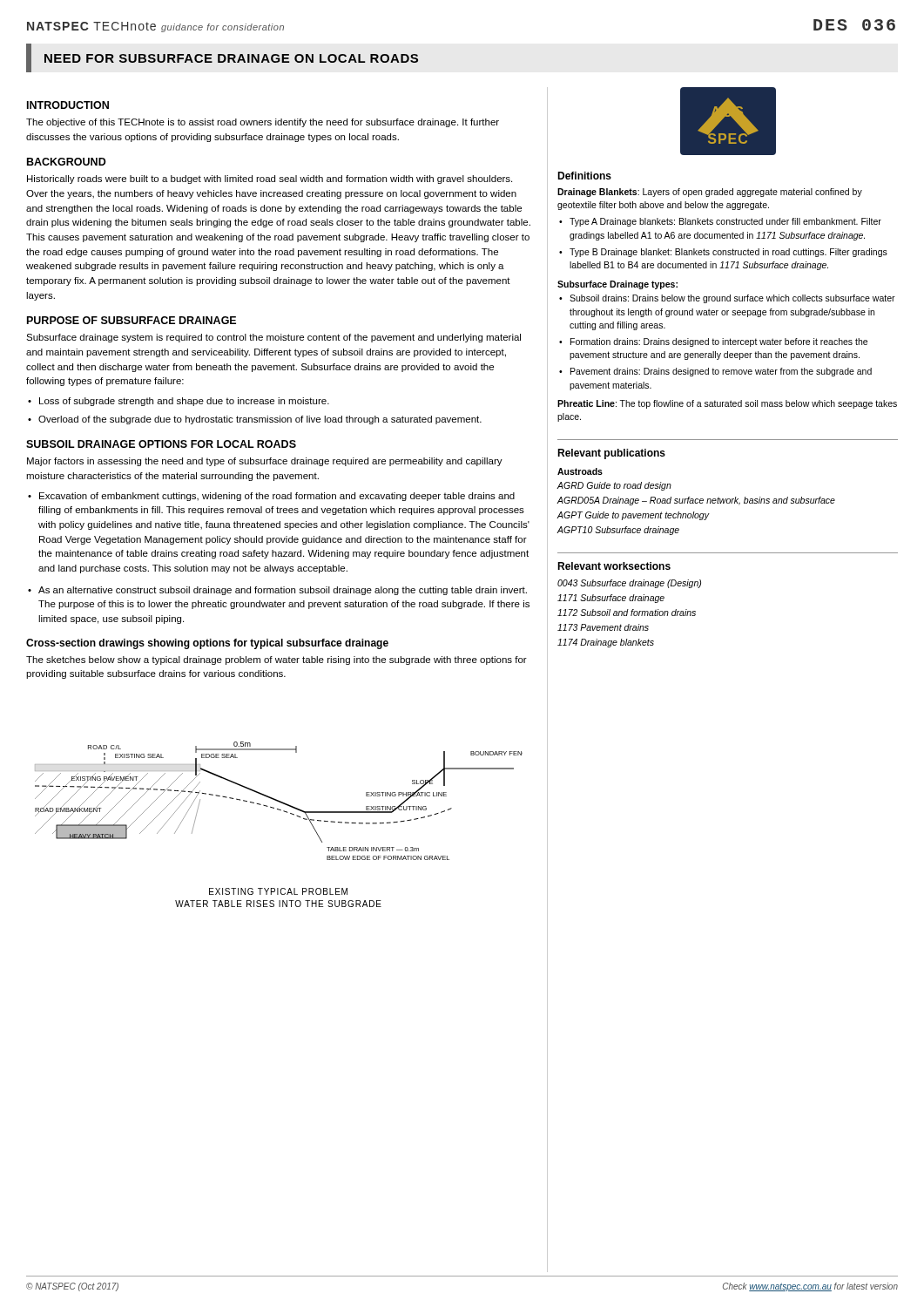Click on the text starting "Formation drains: Drains designed"
This screenshot has height=1307, width=924.
(719, 348)
